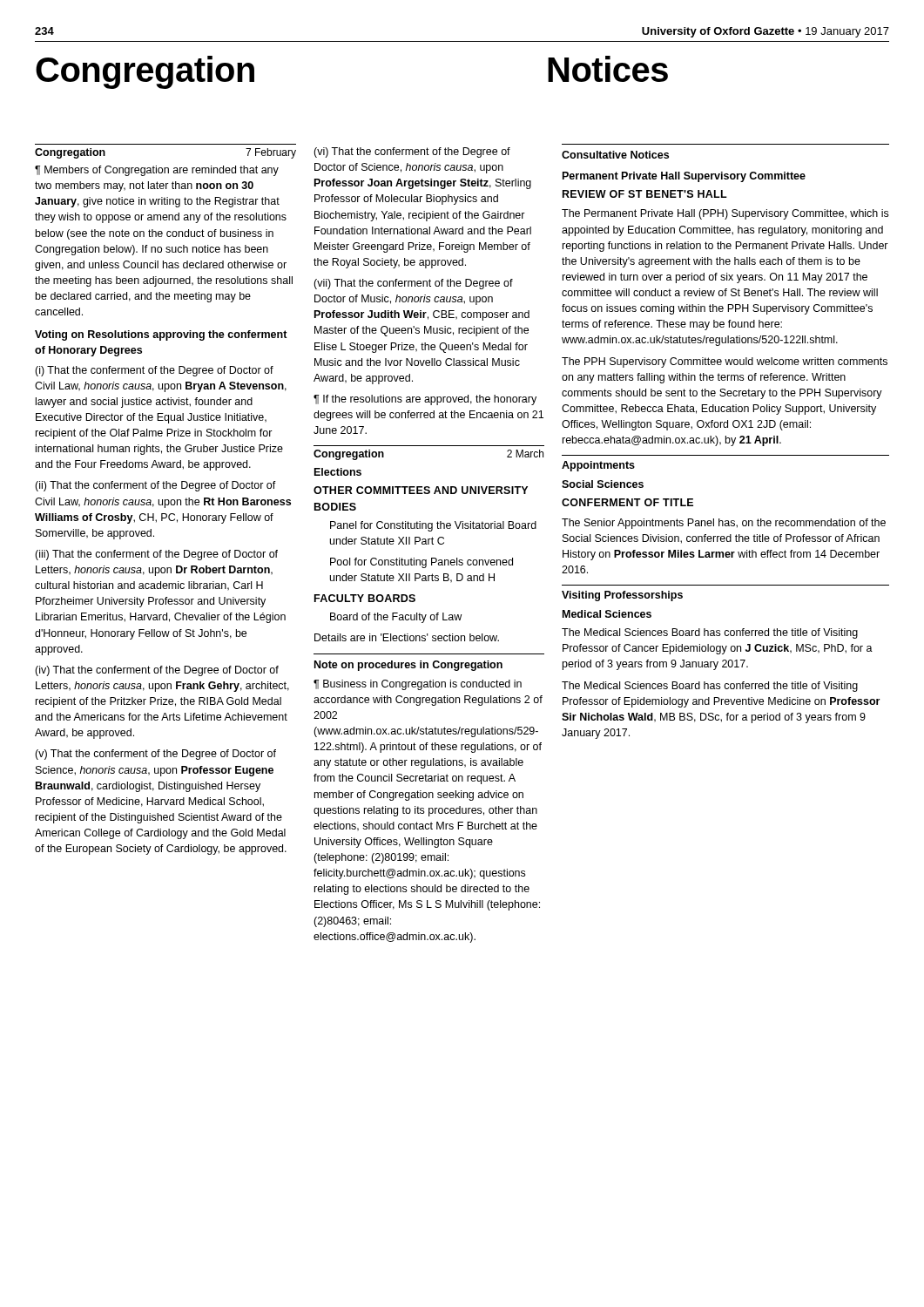Click on the text block that says "The Permanent Private Hall (PPH)"
This screenshot has width=924, height=1307.
[x=725, y=277]
